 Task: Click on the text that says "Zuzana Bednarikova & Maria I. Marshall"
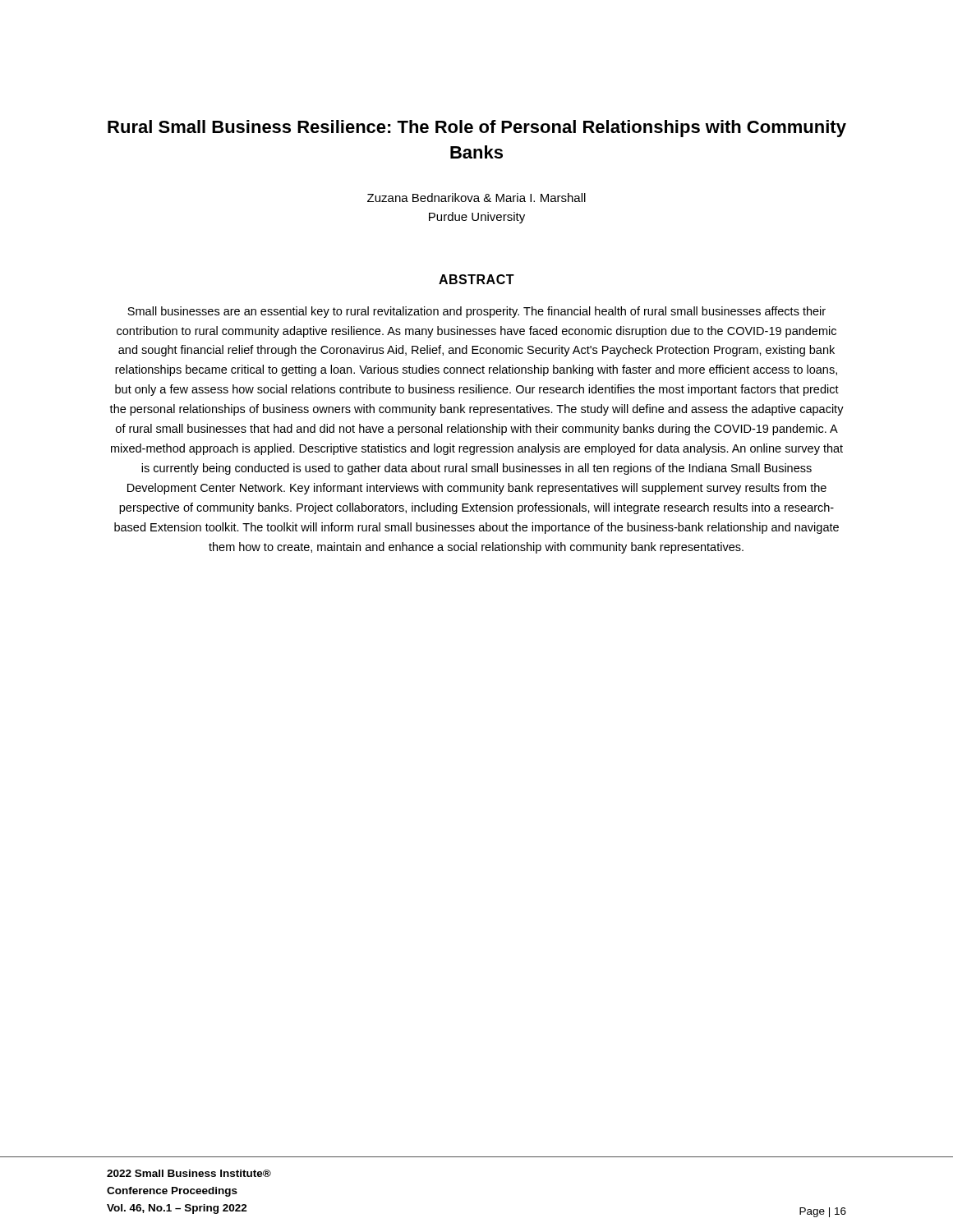[x=476, y=197]
